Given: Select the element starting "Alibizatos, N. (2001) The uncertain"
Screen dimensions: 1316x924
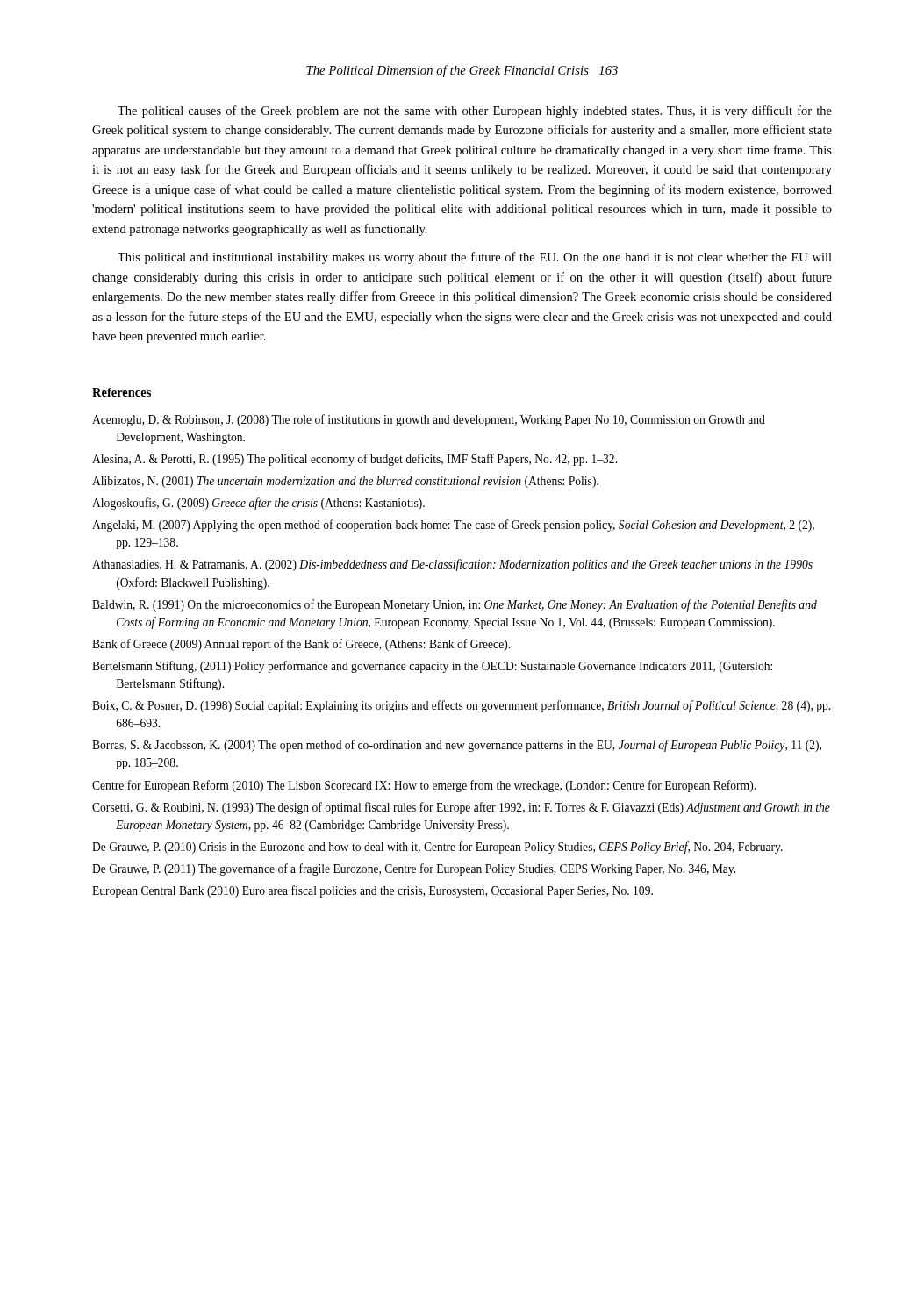Looking at the screenshot, I should (346, 481).
